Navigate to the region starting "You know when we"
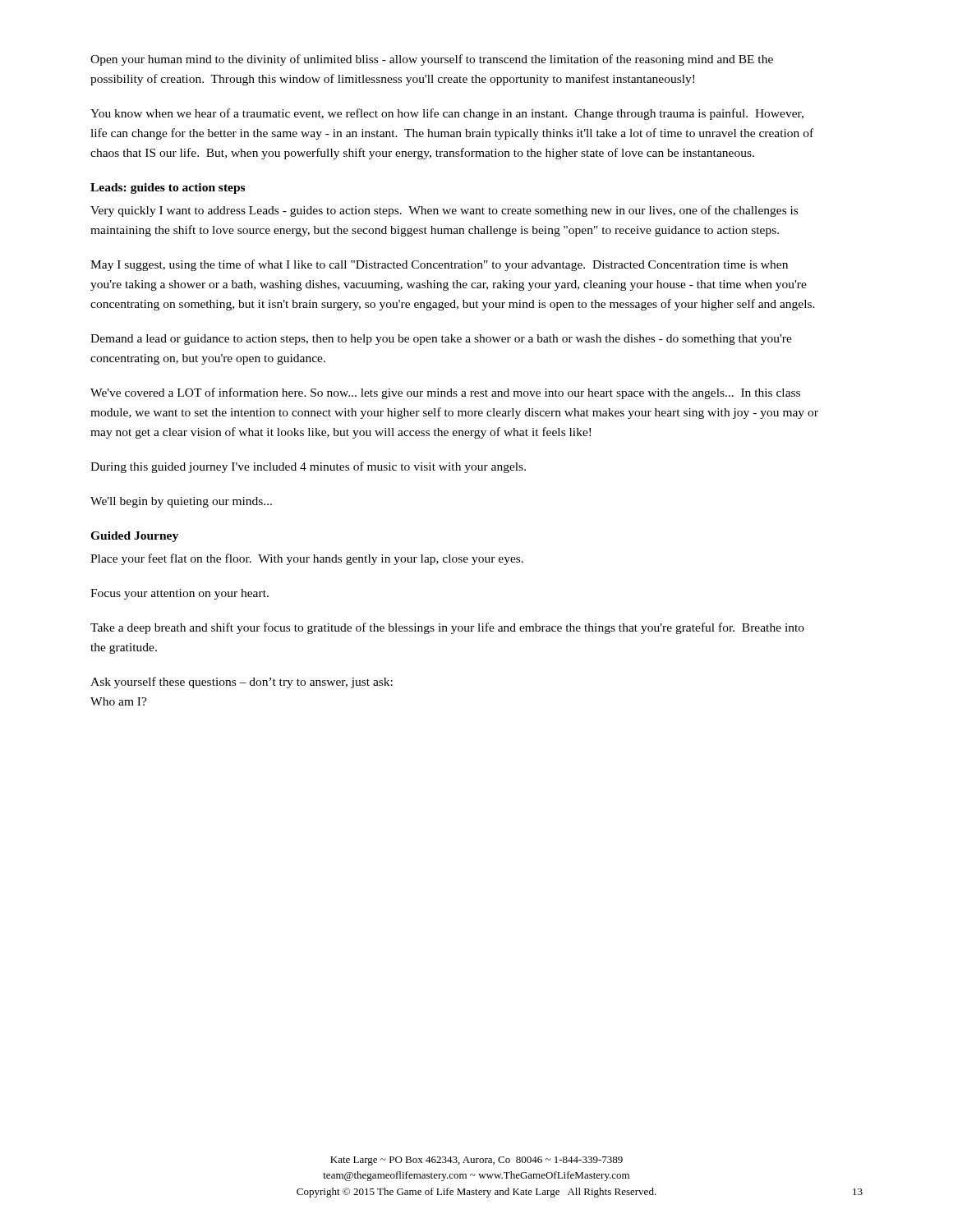This screenshot has height=1232, width=953. pos(452,133)
